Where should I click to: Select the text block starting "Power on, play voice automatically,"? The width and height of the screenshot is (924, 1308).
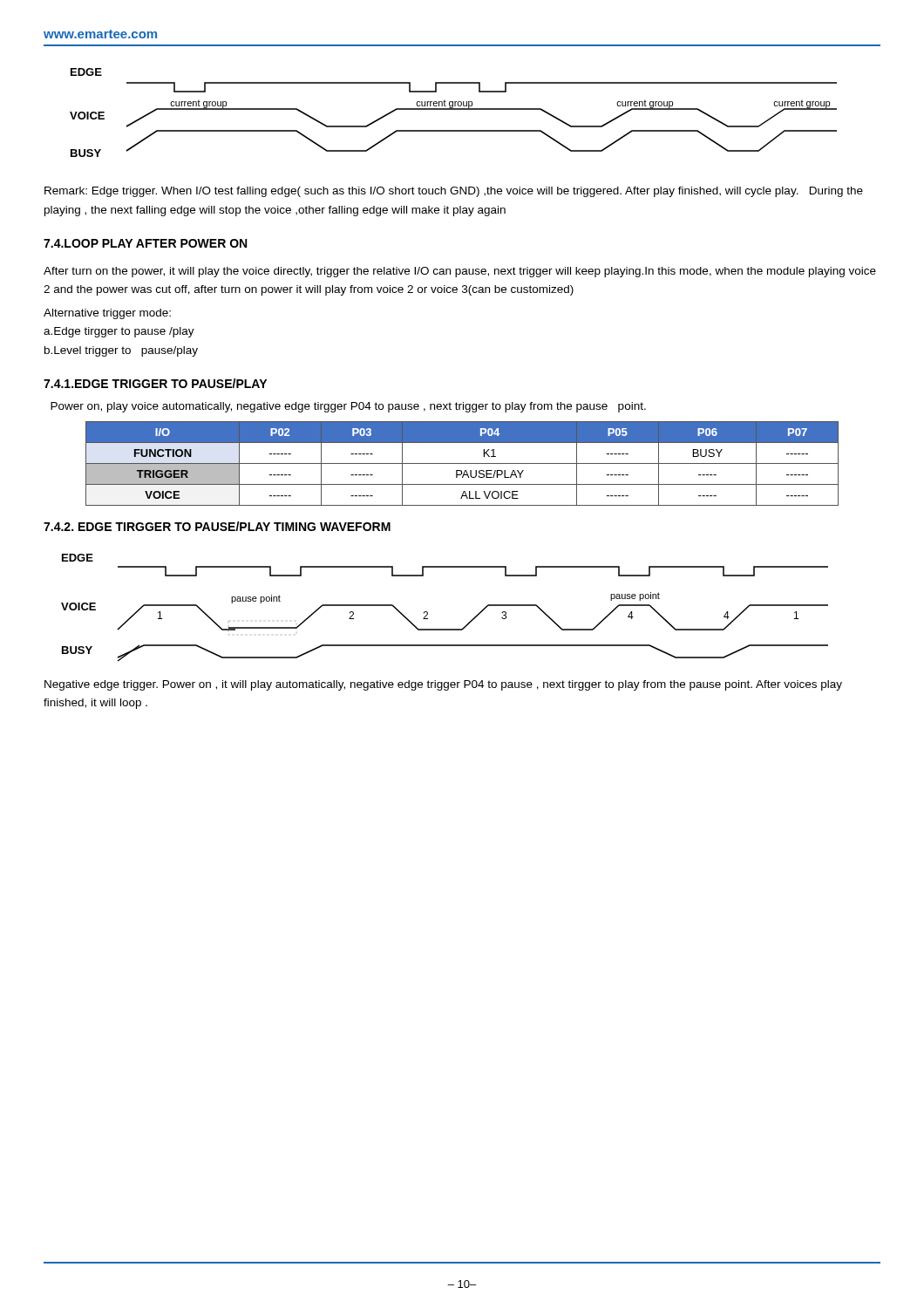[x=345, y=406]
